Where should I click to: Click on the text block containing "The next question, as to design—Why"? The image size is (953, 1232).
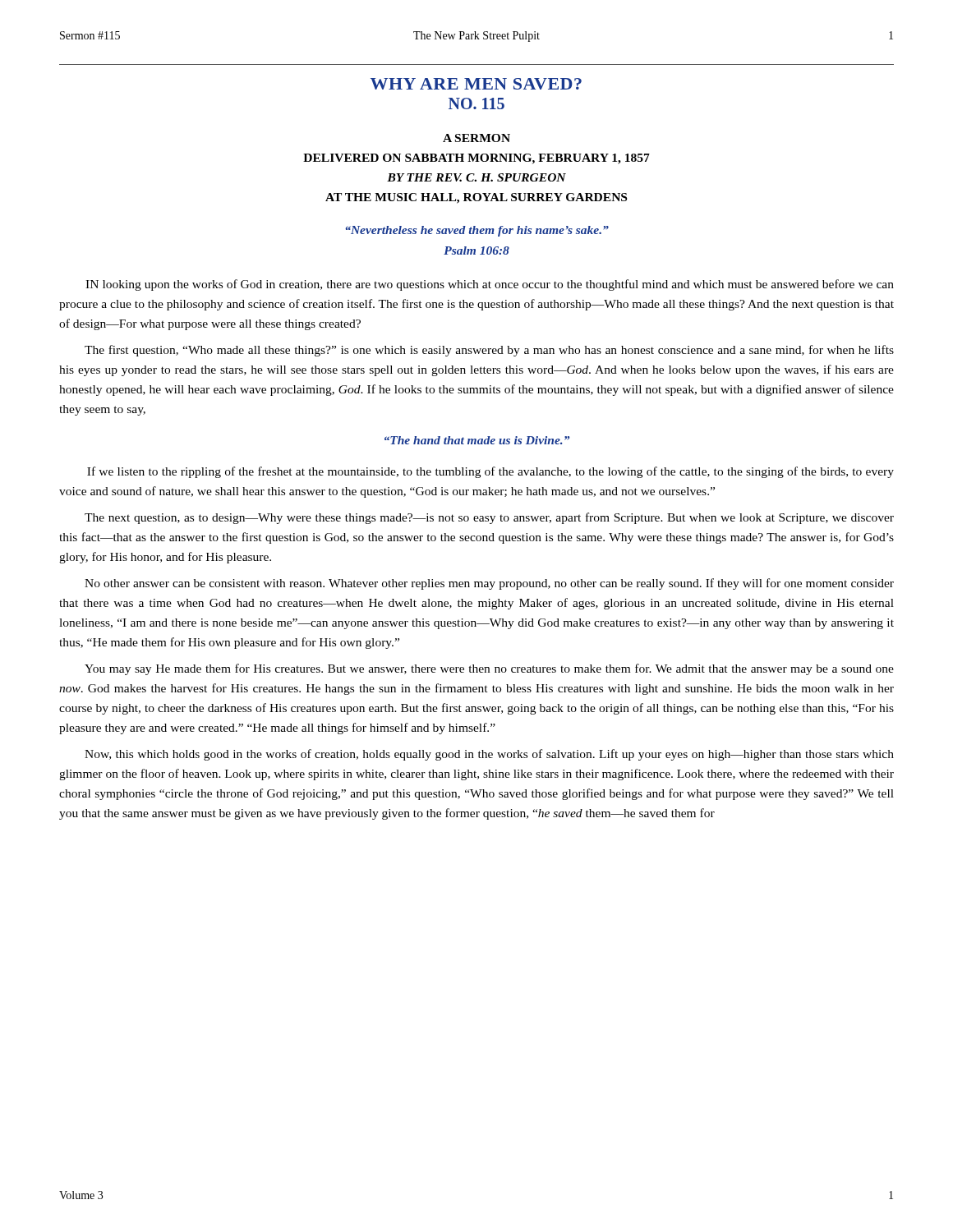(476, 537)
